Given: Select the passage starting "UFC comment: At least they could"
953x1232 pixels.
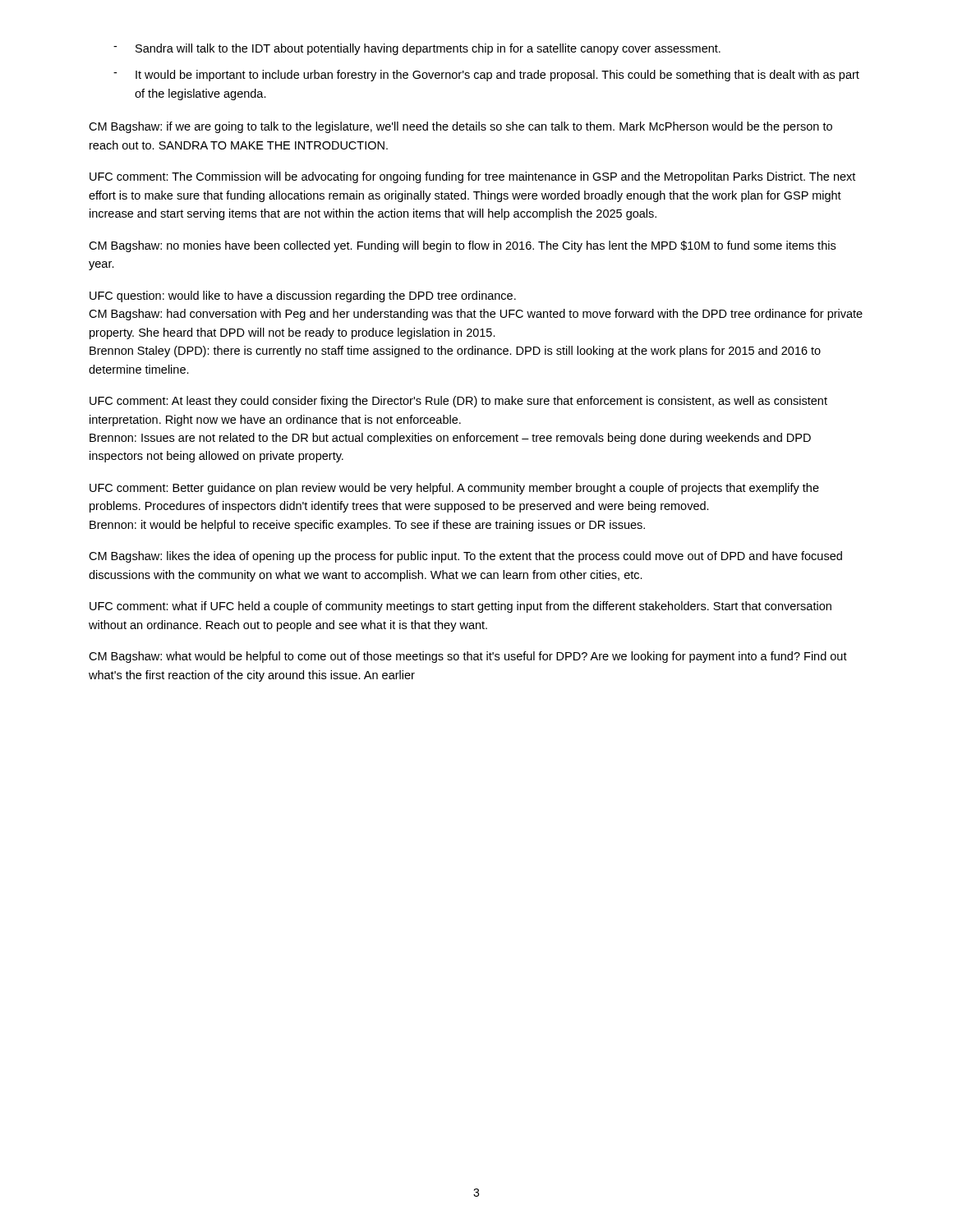Looking at the screenshot, I should click(x=458, y=428).
